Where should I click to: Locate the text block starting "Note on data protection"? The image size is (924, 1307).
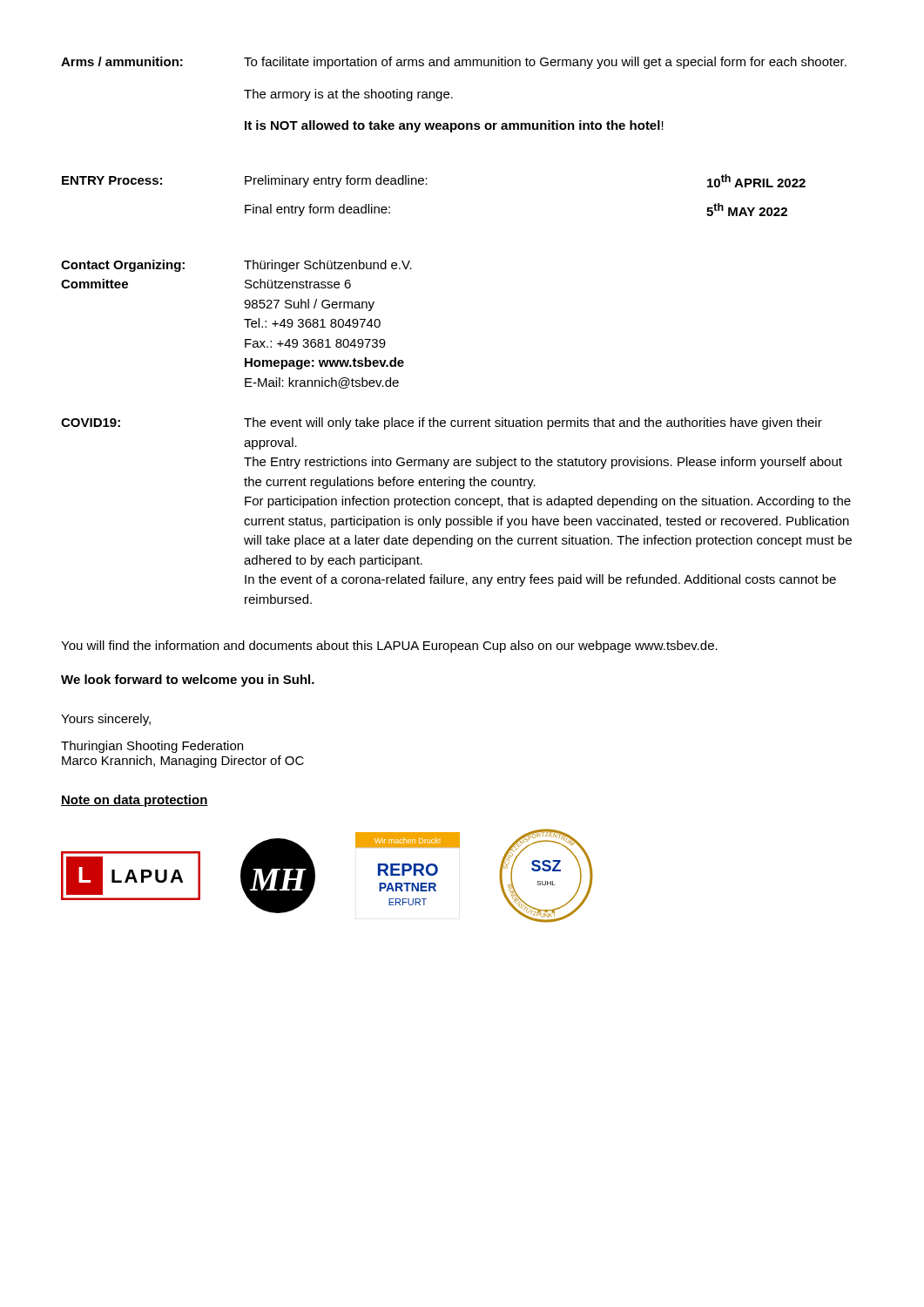point(134,799)
